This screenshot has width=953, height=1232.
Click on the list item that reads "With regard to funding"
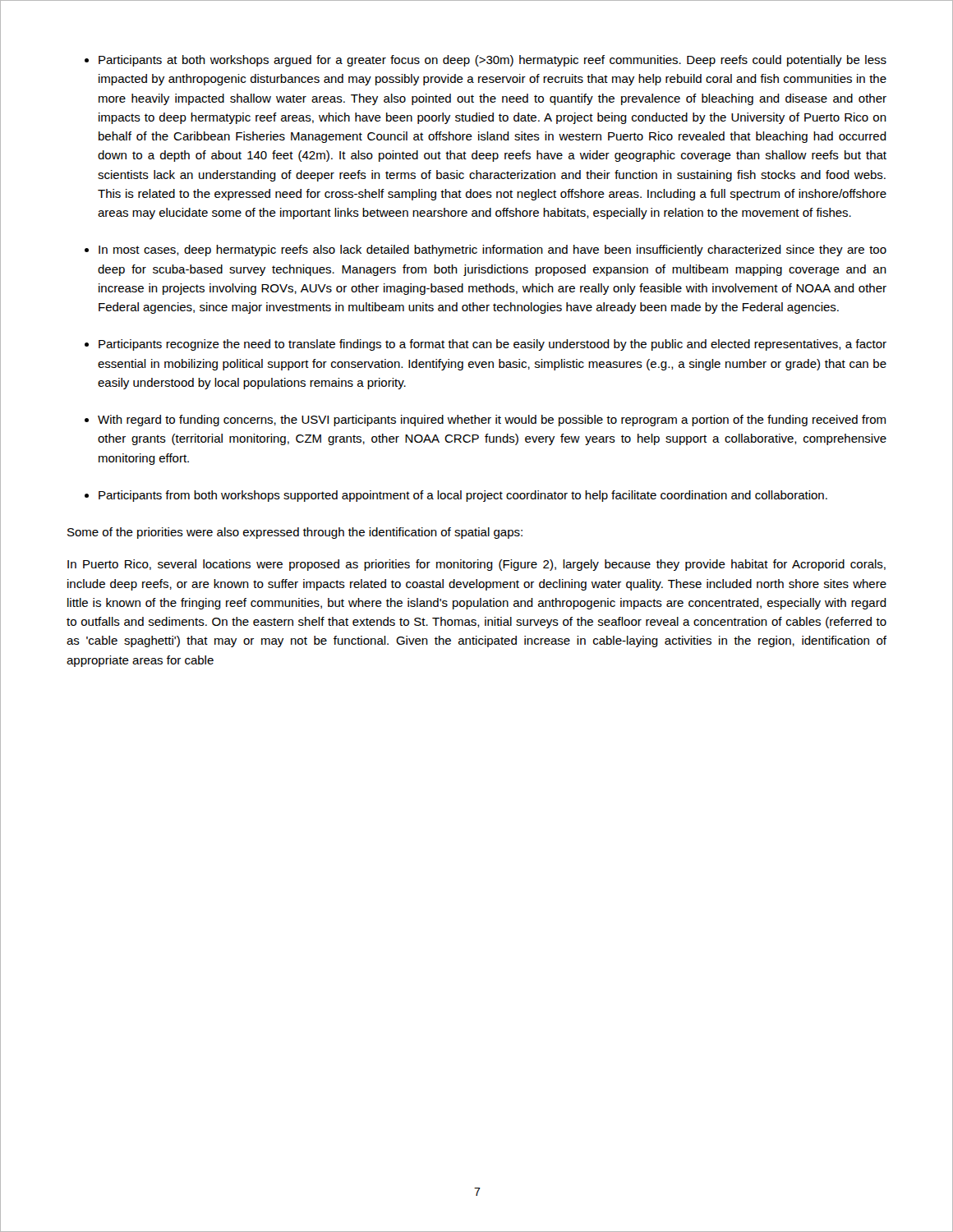click(x=492, y=438)
